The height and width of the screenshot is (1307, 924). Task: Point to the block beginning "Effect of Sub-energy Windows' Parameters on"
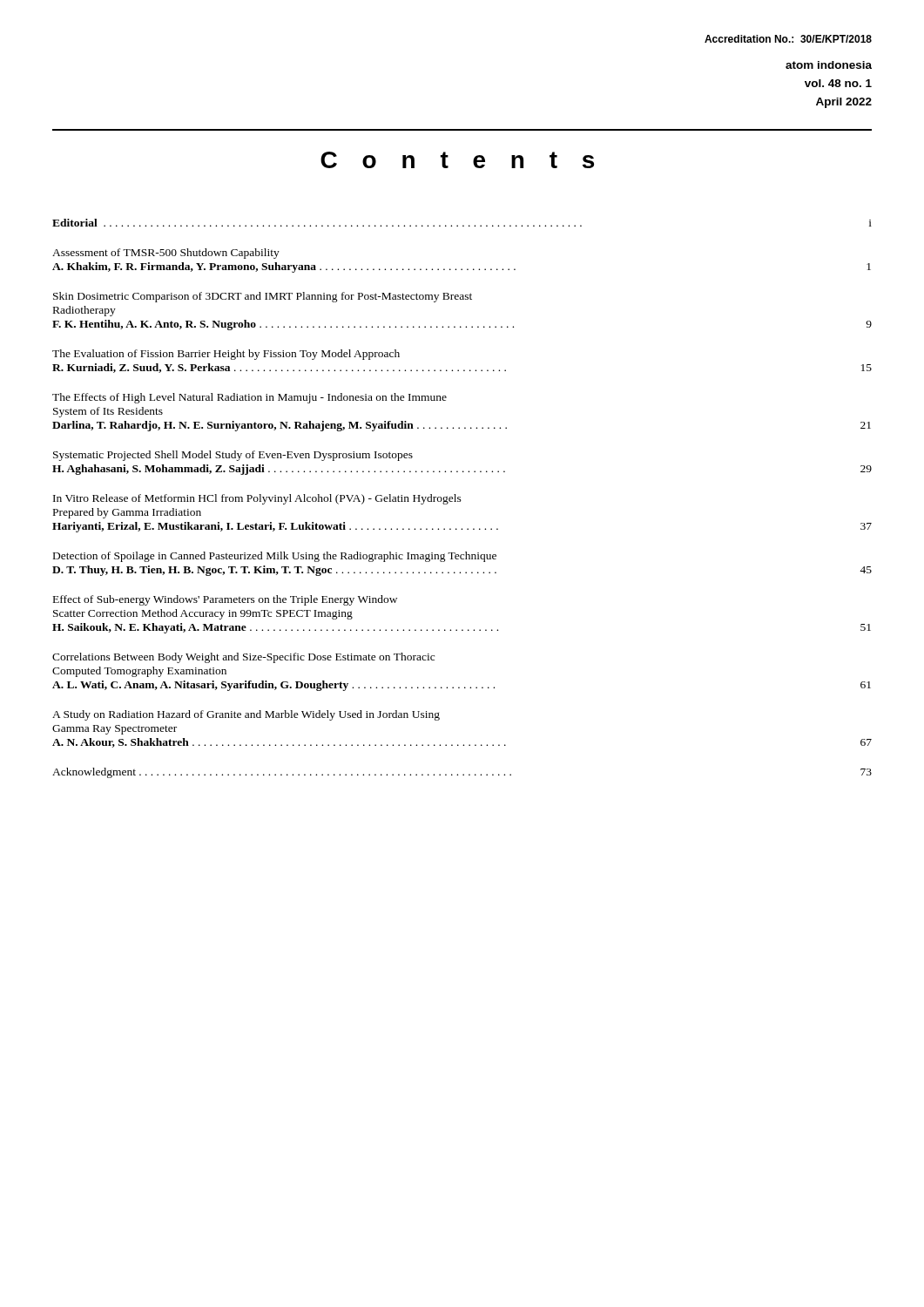click(x=225, y=600)
